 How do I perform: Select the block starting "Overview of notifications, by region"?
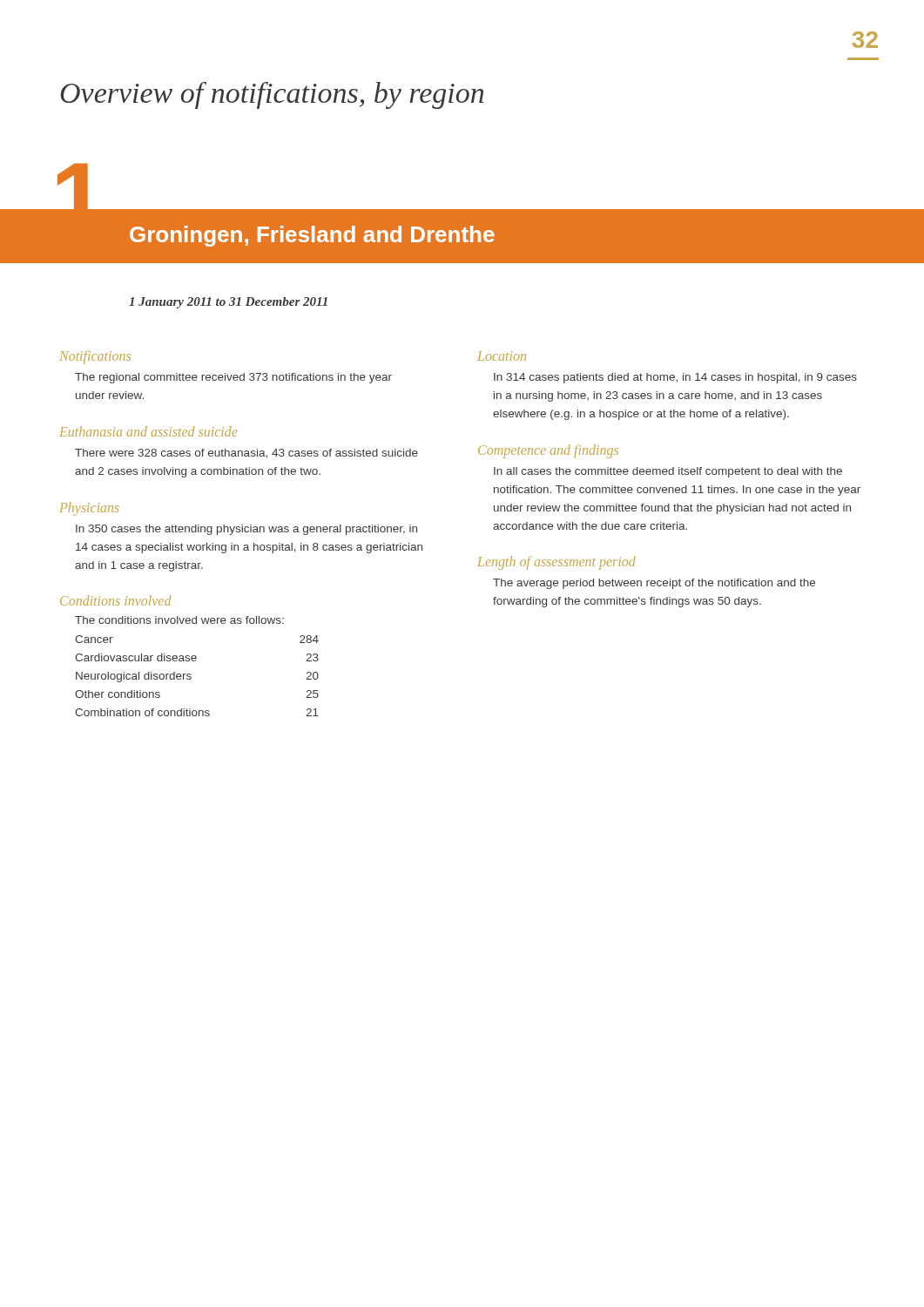272,93
